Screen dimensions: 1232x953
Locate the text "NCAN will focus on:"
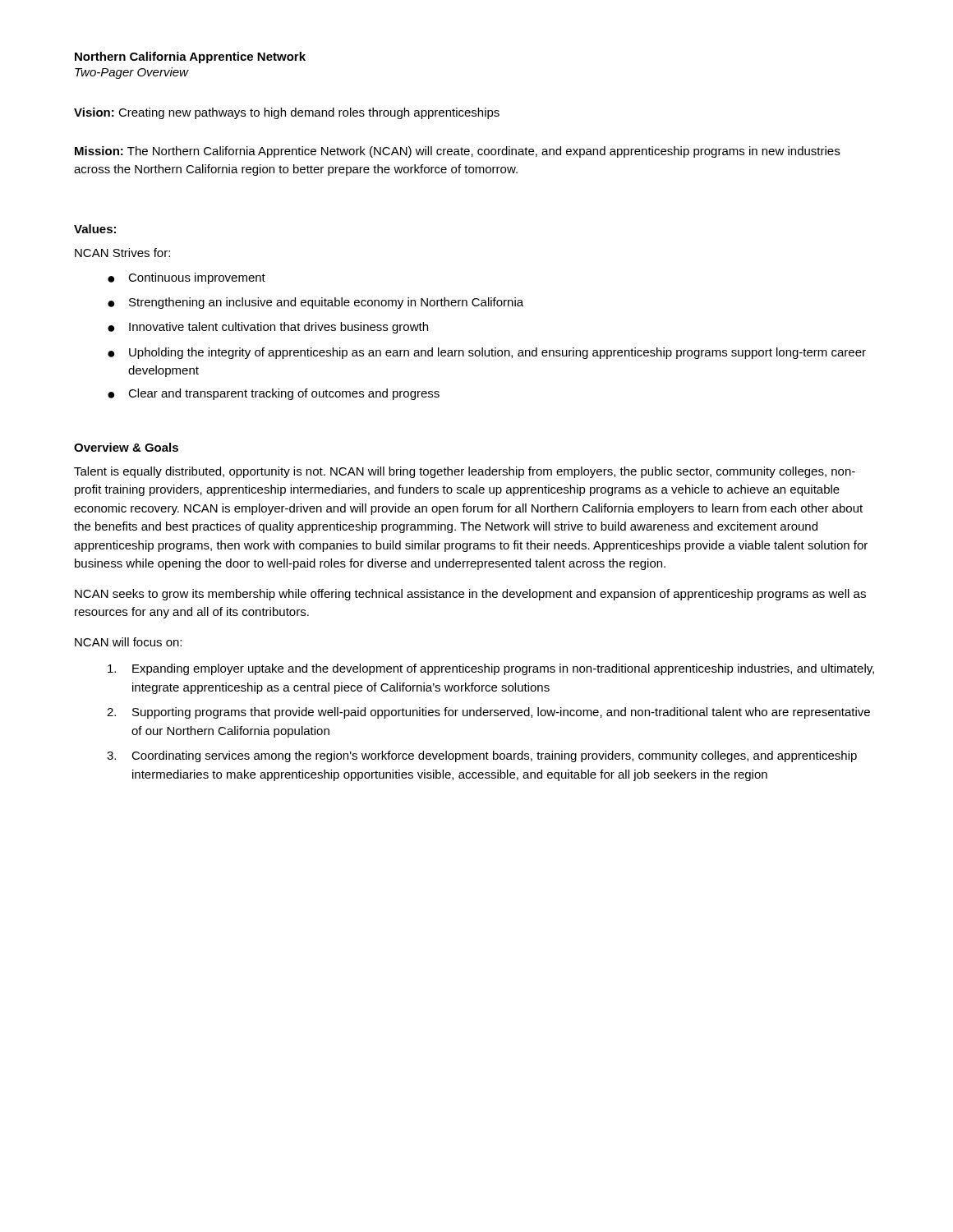pyautogui.click(x=128, y=642)
